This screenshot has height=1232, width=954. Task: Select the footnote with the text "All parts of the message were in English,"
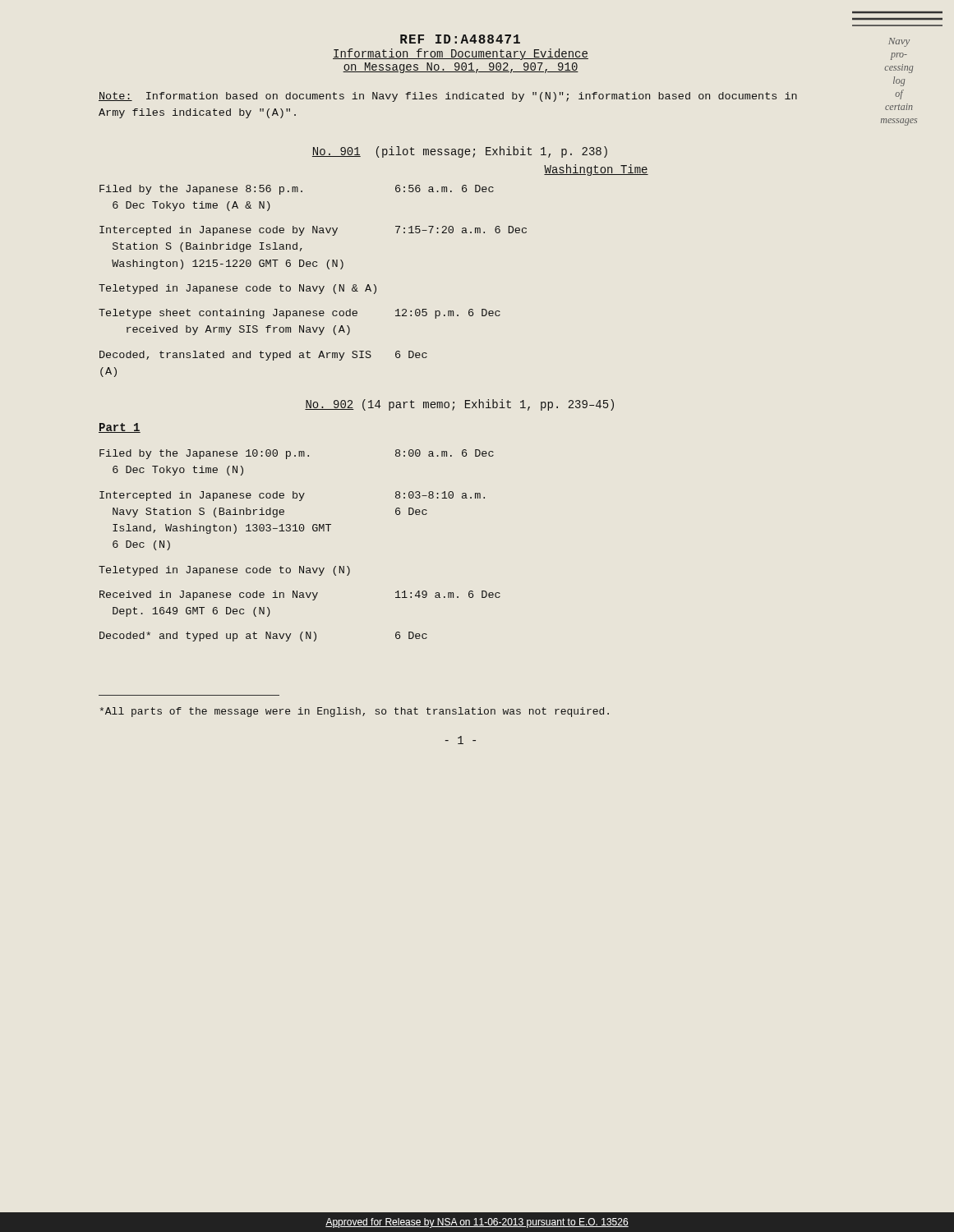tap(355, 711)
